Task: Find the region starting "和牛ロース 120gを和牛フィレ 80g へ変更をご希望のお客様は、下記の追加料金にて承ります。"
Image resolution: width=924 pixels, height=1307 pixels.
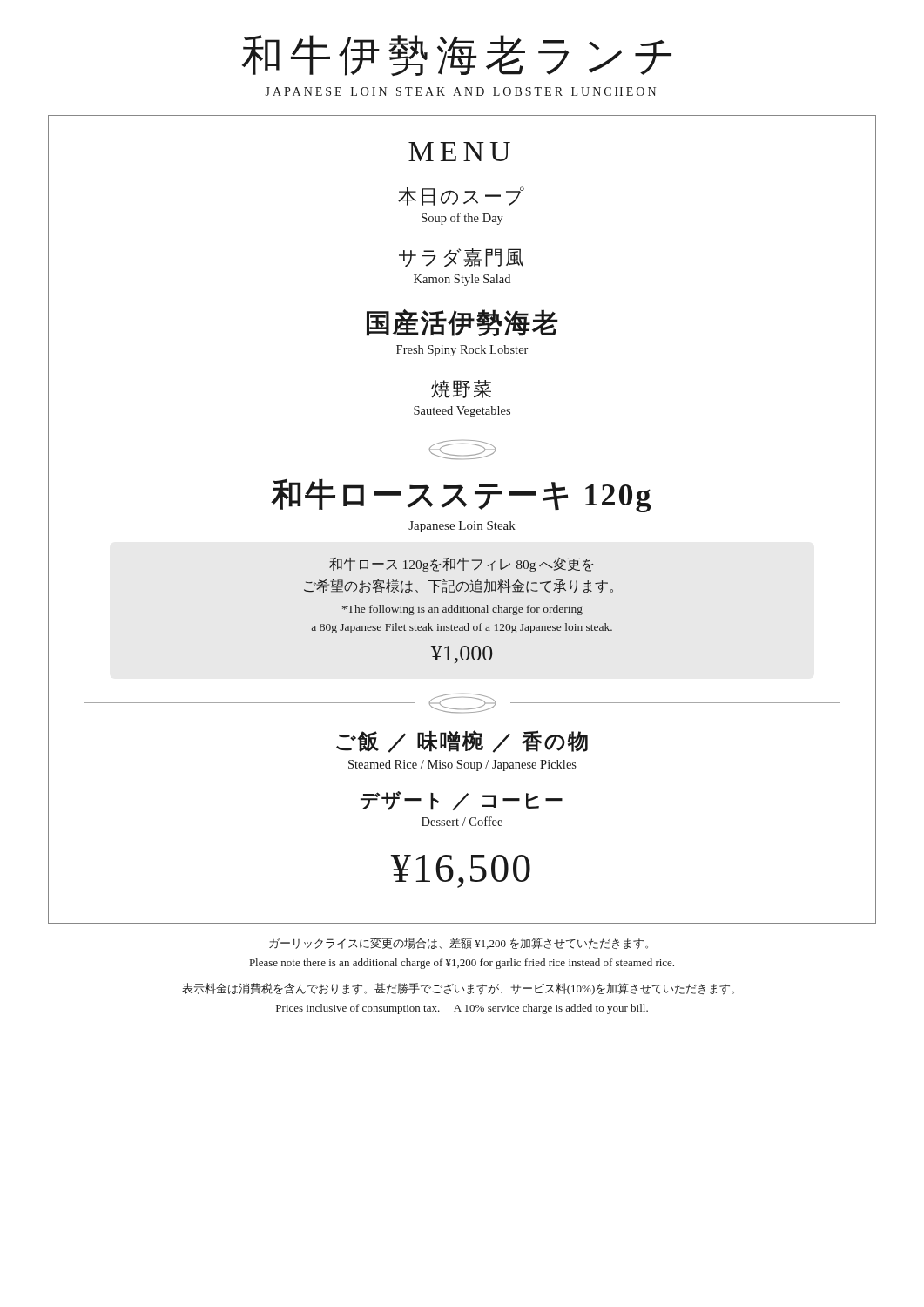Action: pyautogui.click(x=462, y=610)
